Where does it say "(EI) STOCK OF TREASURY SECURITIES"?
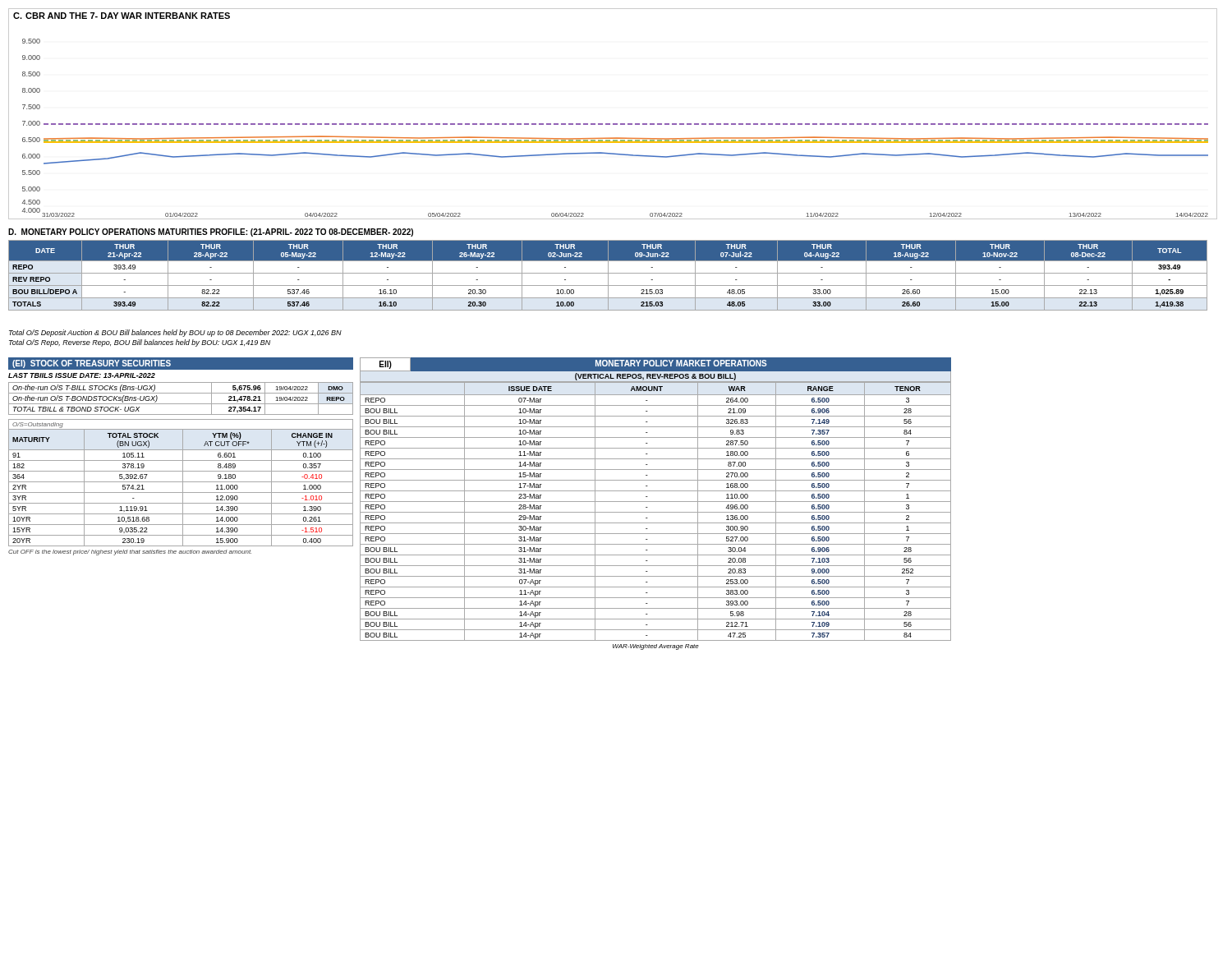Viewport: 1232px width, 953px height. click(92, 364)
